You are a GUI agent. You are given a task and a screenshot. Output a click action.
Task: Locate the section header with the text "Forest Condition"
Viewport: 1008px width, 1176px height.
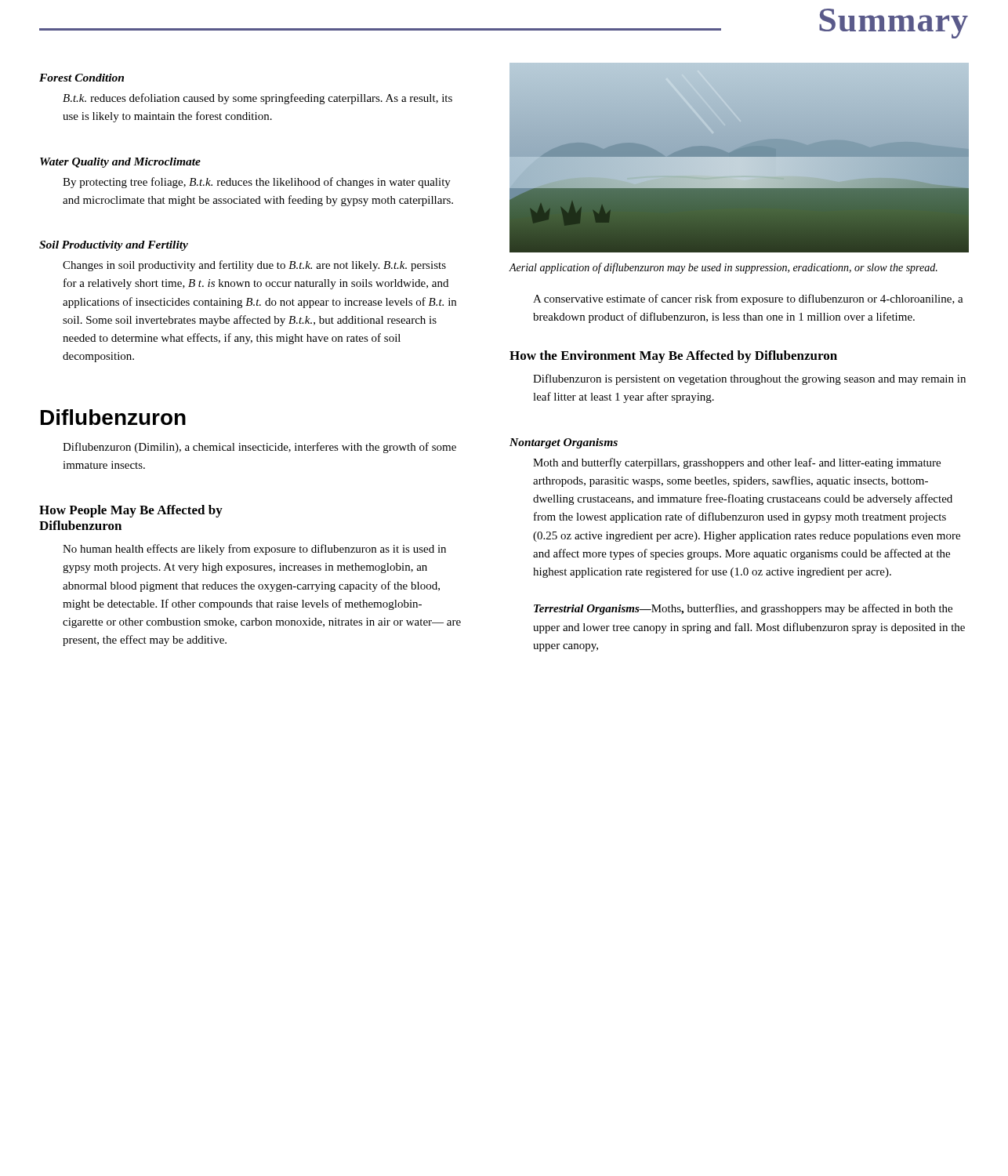tap(82, 78)
